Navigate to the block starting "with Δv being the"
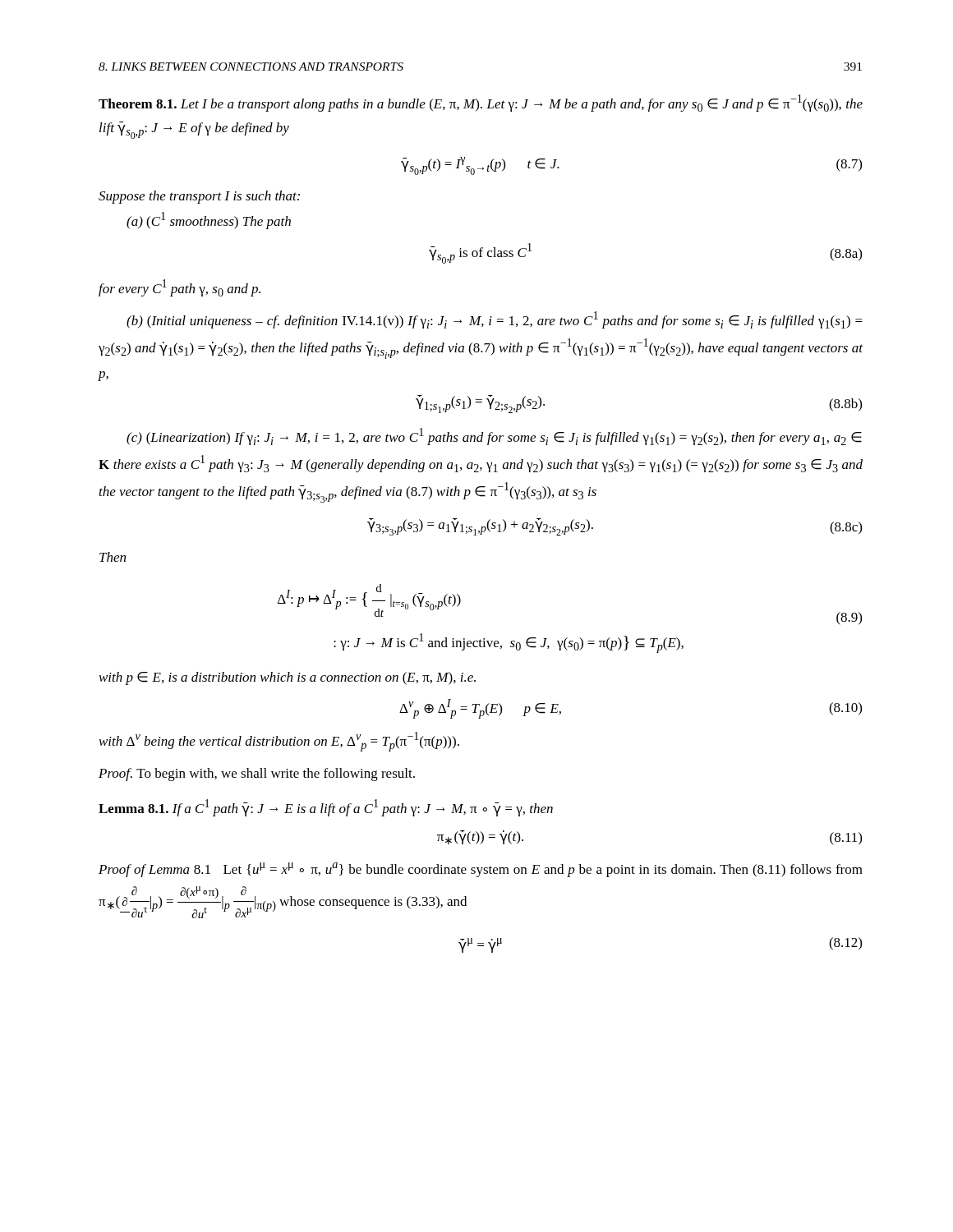This screenshot has height=1232, width=953. (x=279, y=742)
